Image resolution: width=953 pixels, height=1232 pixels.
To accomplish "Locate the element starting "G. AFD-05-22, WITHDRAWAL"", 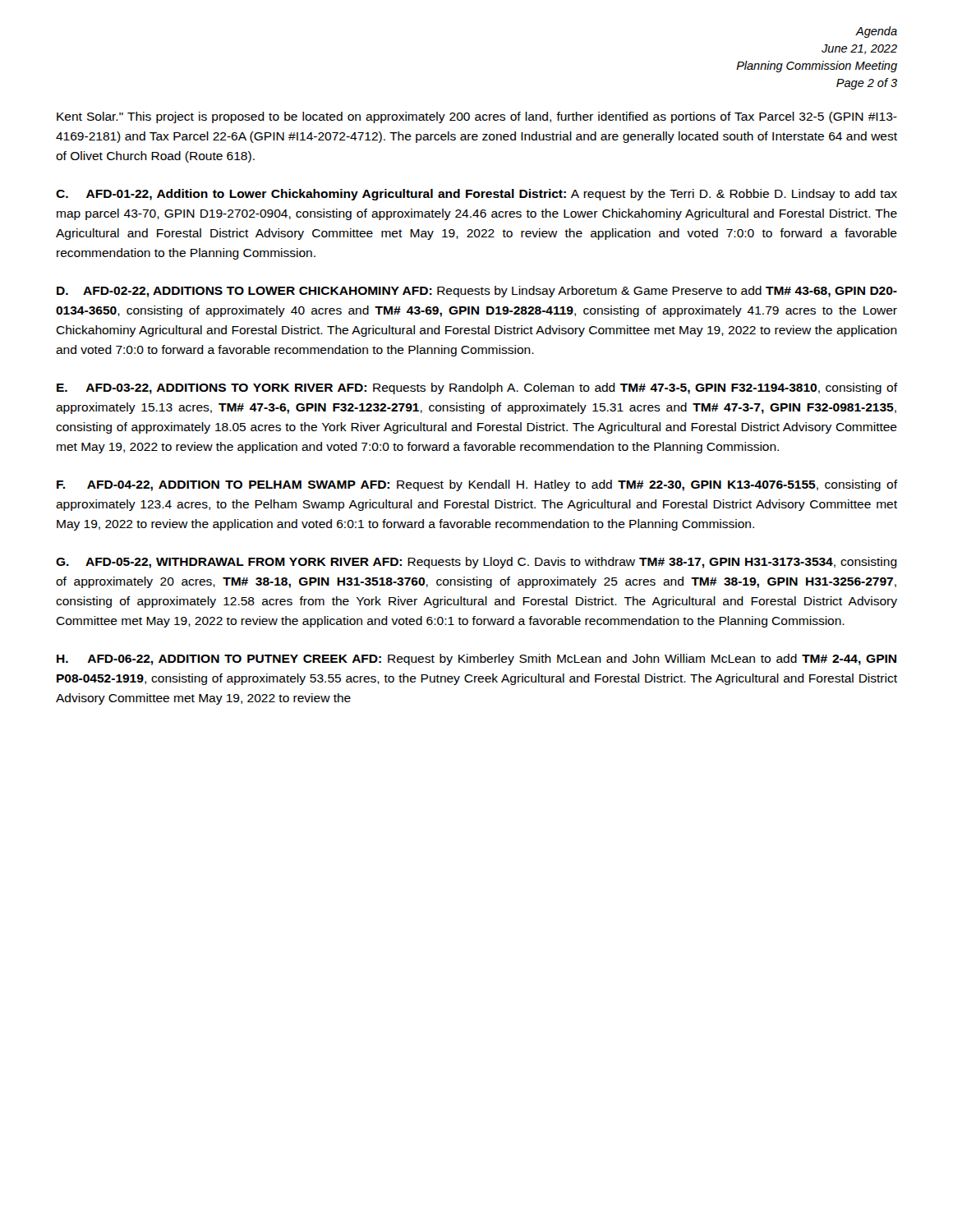I will pyautogui.click(x=476, y=591).
